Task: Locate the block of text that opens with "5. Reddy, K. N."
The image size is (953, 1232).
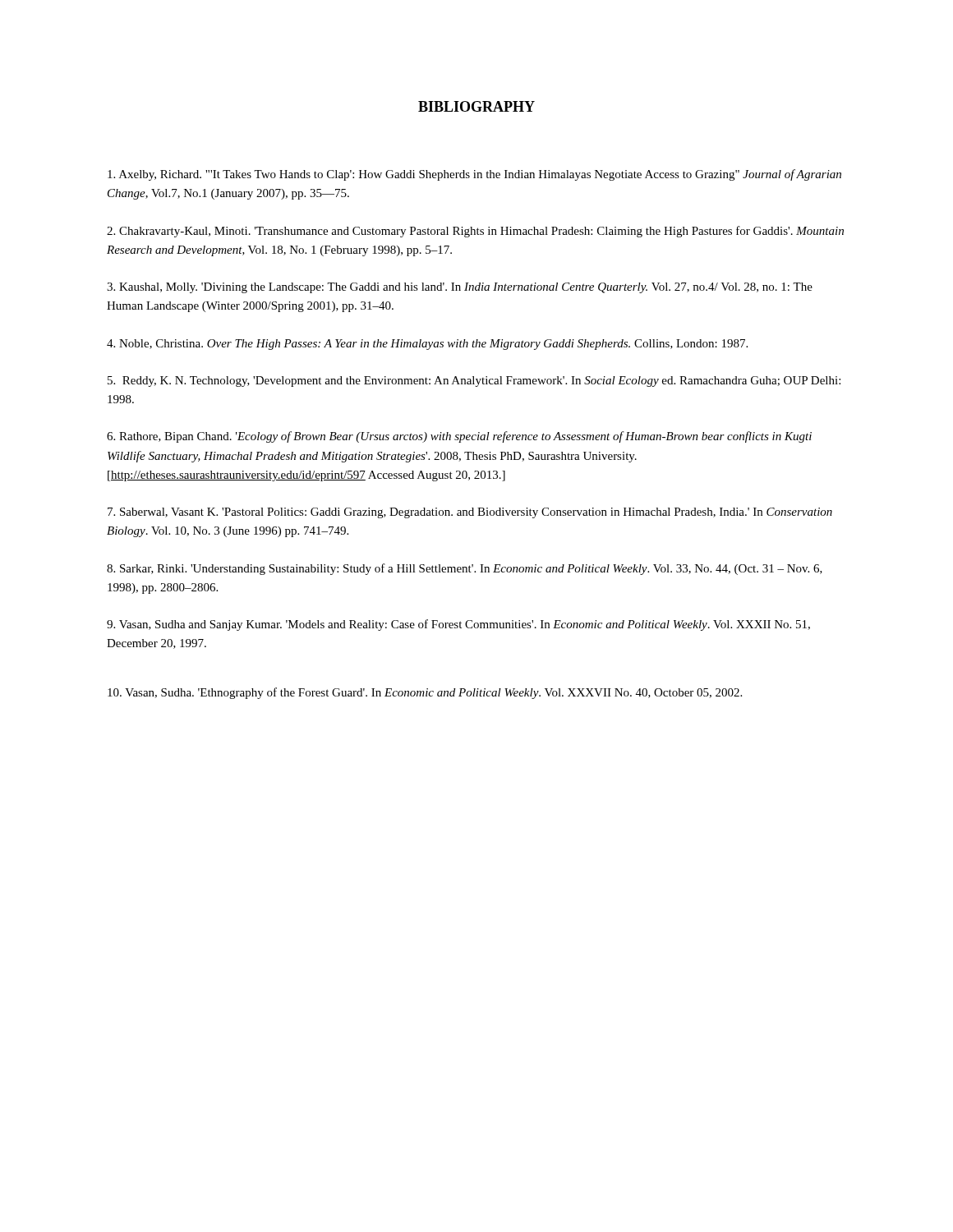Action: [x=474, y=390]
